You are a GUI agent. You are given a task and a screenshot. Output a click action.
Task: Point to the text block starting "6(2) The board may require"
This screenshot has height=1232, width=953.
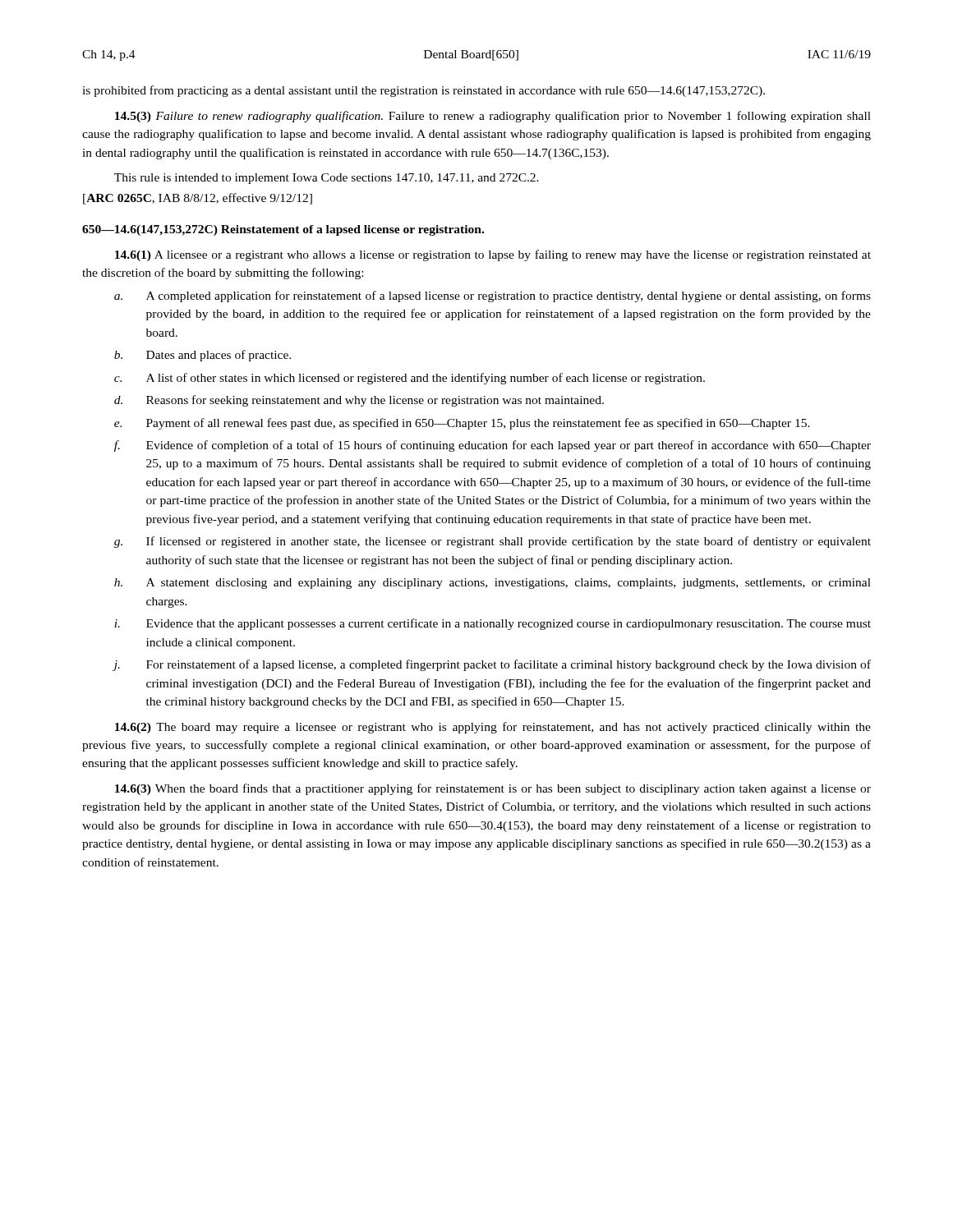[x=476, y=745]
